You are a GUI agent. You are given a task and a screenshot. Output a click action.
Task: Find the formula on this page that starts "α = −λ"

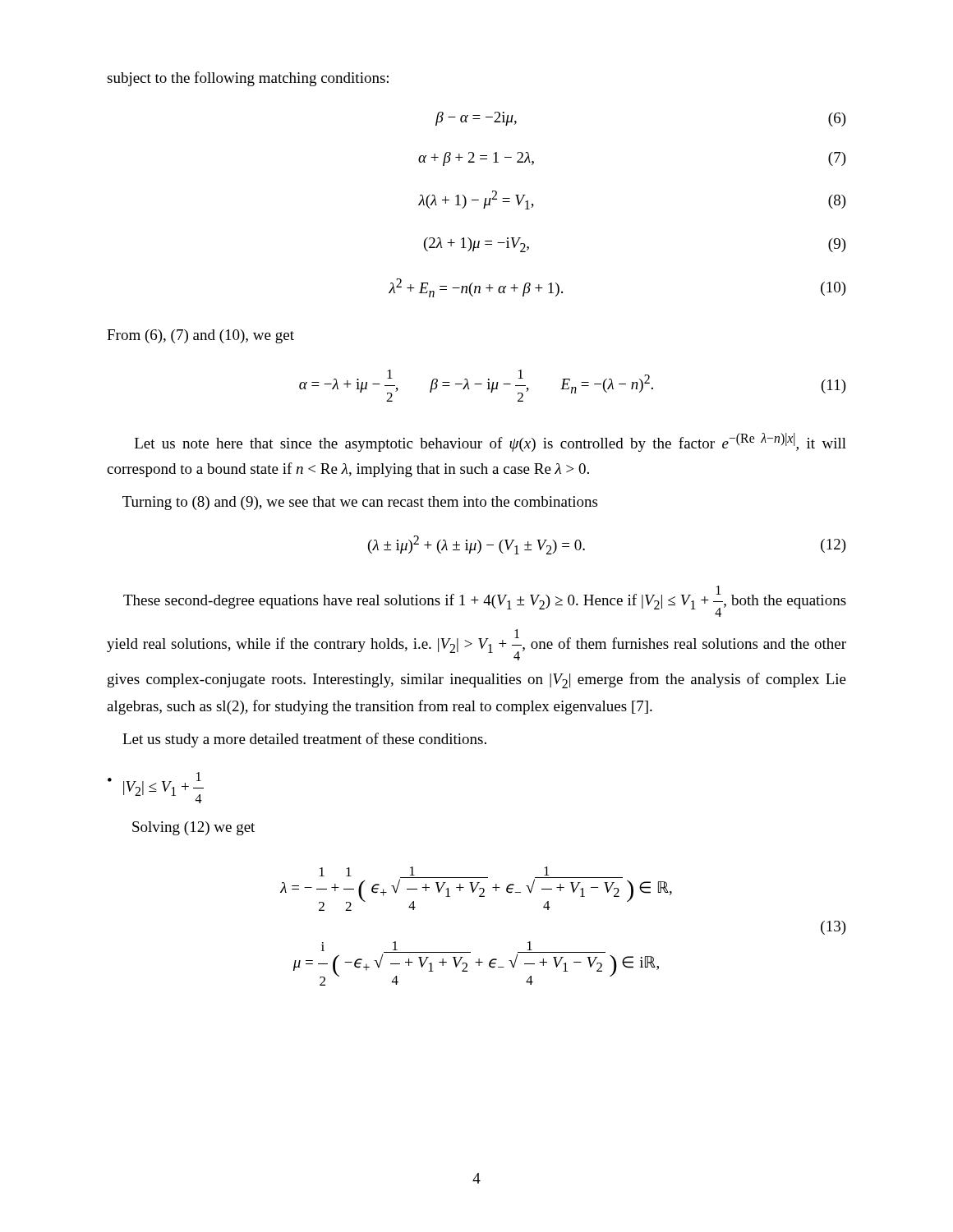pos(476,386)
